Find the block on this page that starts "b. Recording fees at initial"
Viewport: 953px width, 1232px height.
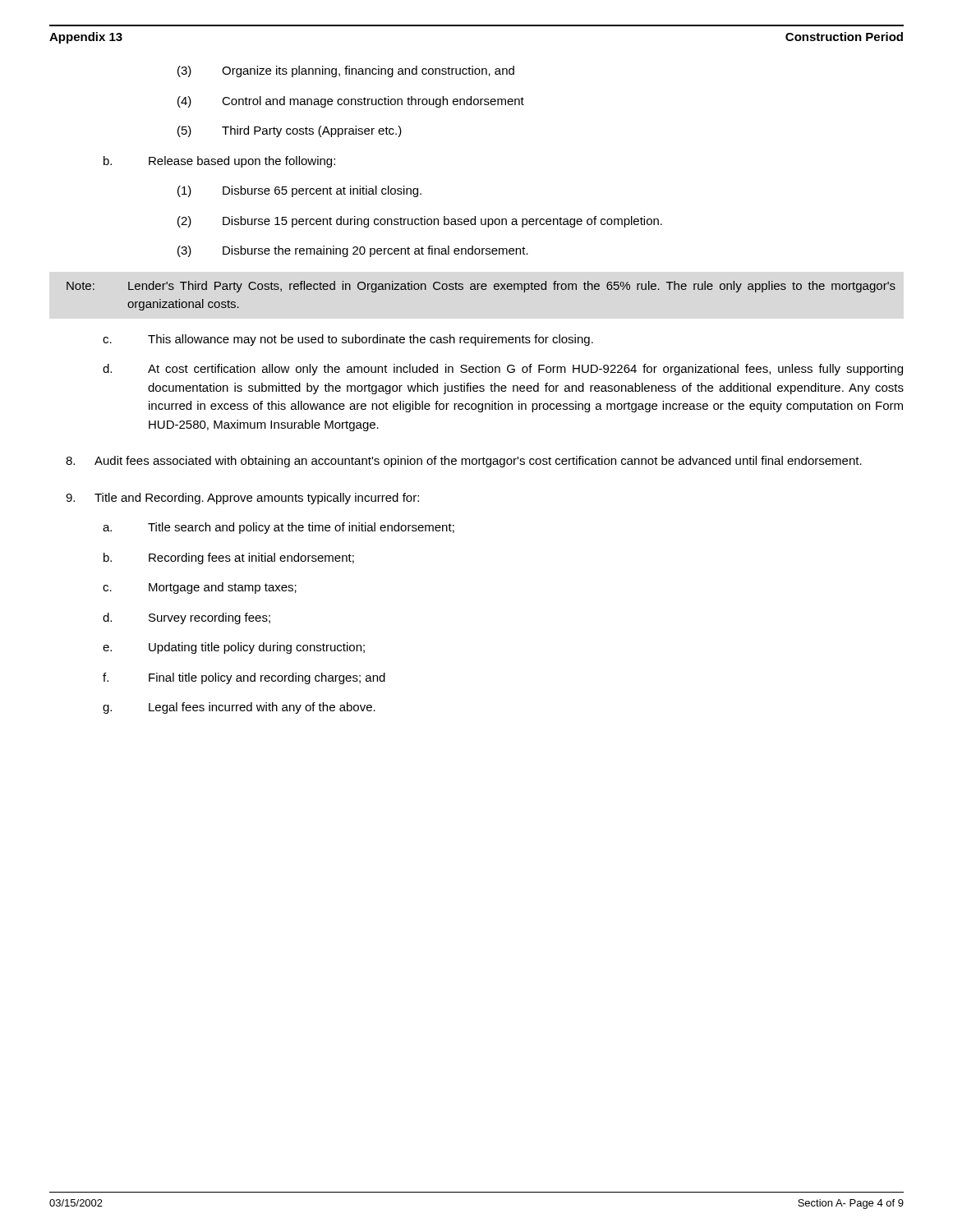point(229,559)
